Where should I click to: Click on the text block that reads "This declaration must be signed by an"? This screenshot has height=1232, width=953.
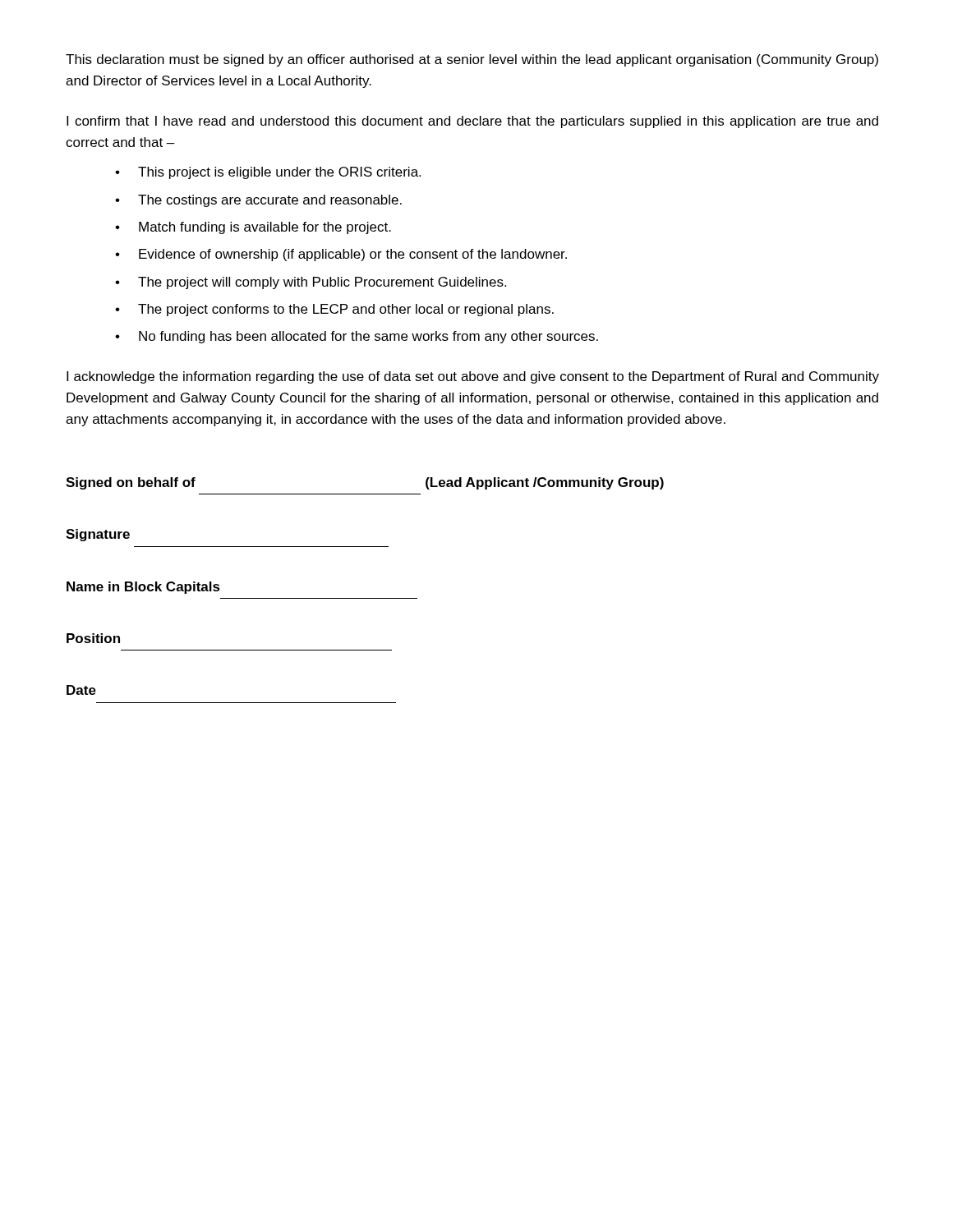(472, 70)
